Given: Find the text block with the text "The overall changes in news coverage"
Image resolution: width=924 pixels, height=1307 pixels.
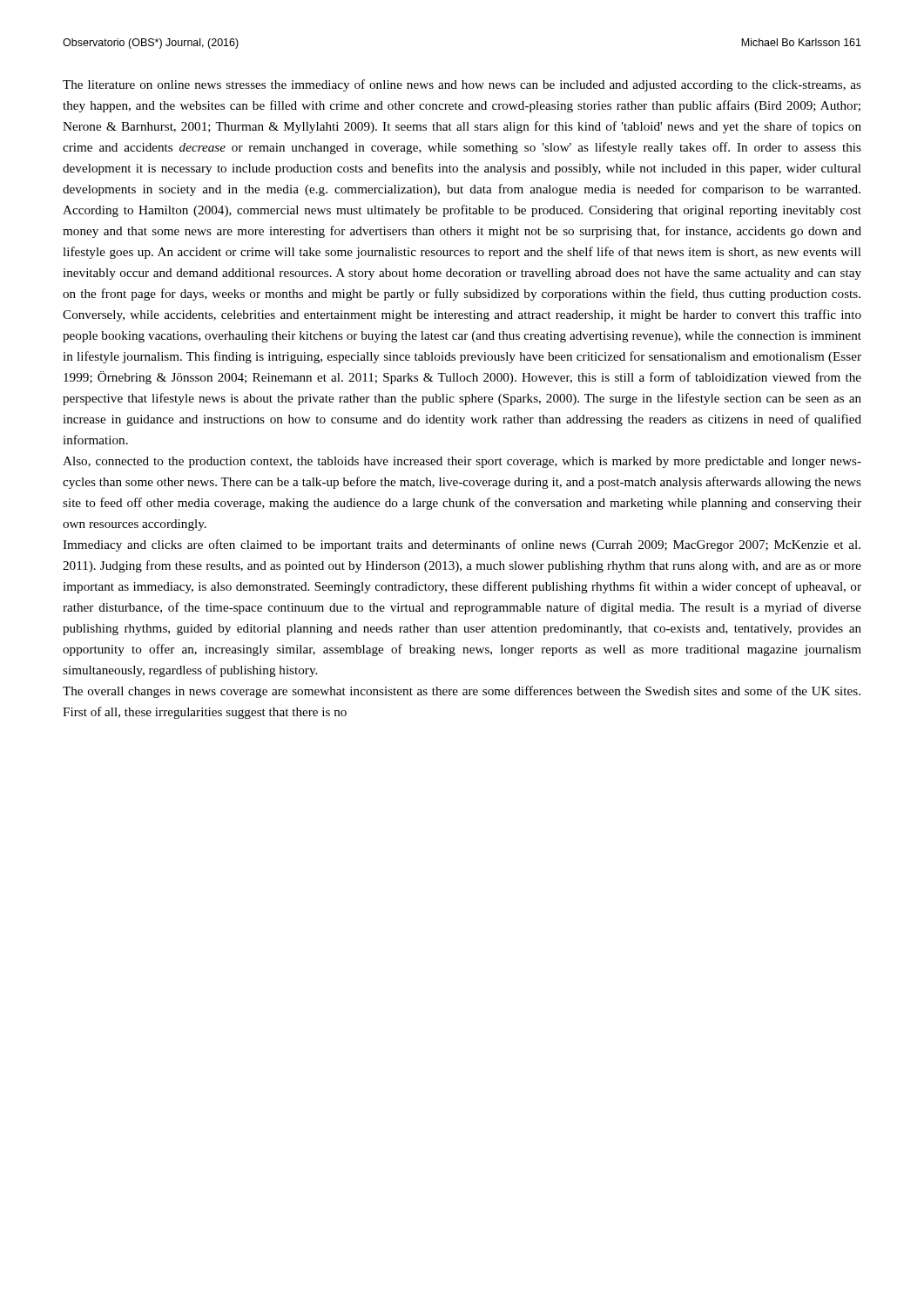Looking at the screenshot, I should pos(462,702).
